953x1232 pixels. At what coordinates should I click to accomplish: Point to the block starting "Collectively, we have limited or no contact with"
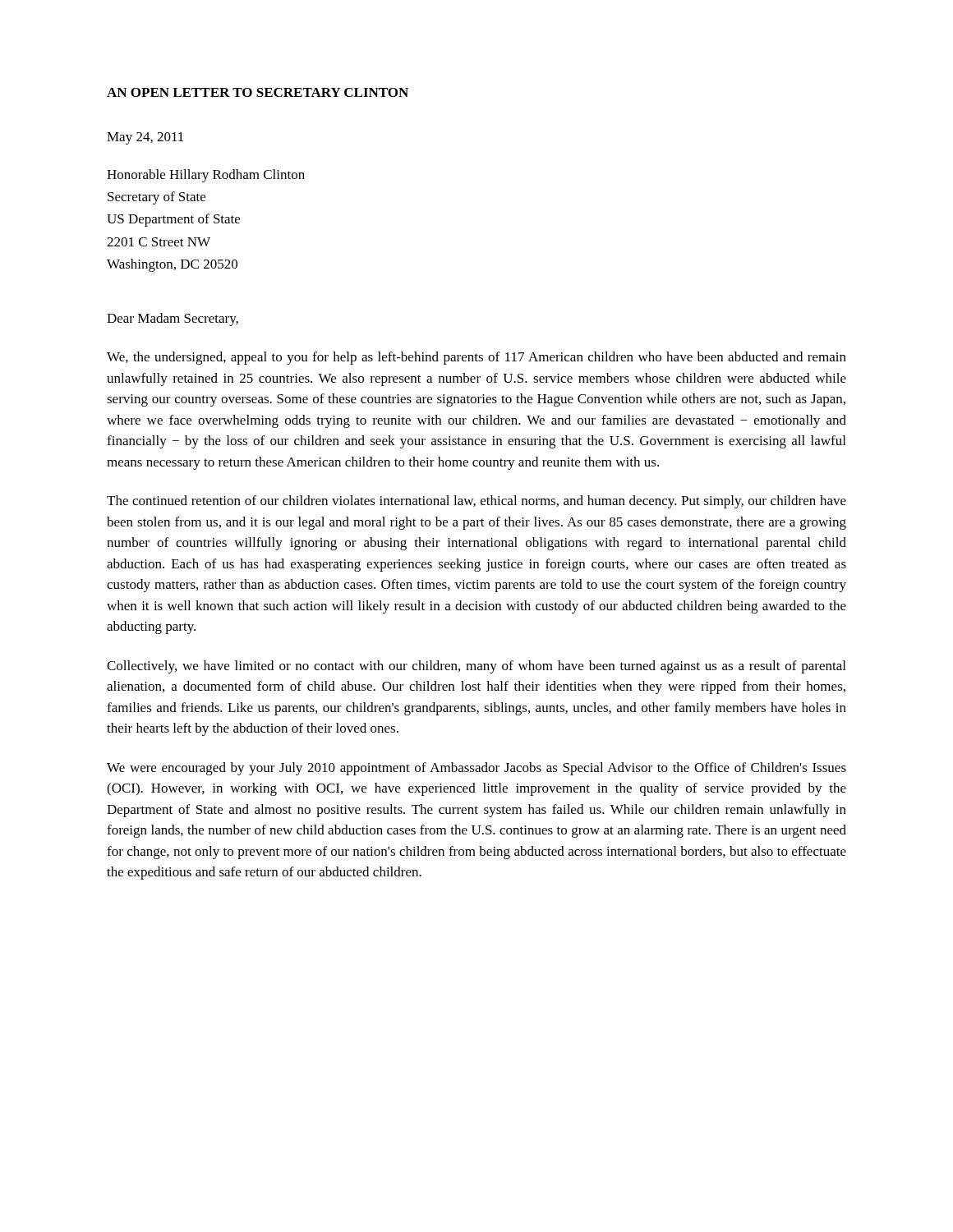pyautogui.click(x=476, y=697)
